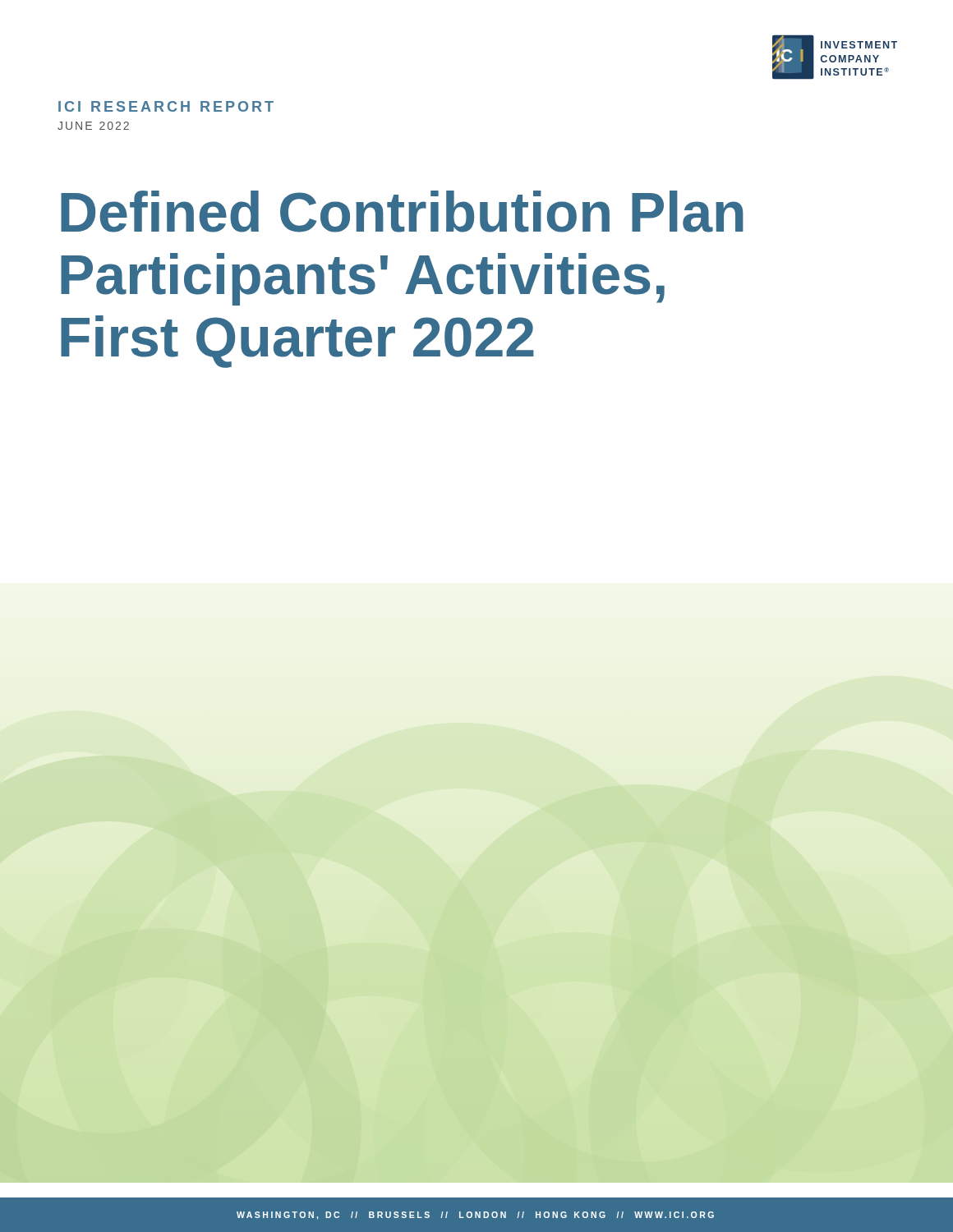Find the illustration
Image resolution: width=953 pixels, height=1232 pixels.
tap(476, 883)
